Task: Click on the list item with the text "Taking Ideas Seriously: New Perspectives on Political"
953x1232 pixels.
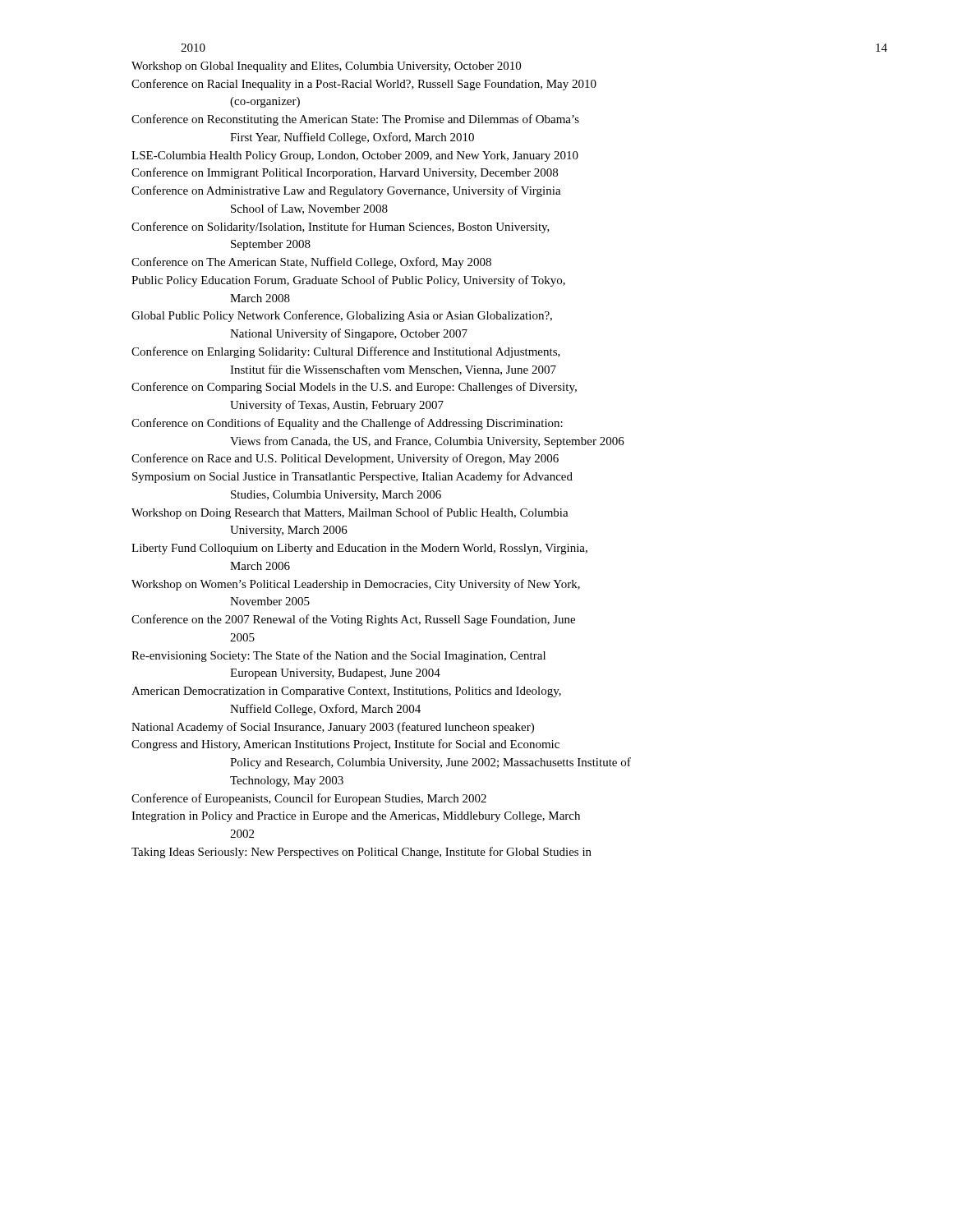Action: (362, 851)
